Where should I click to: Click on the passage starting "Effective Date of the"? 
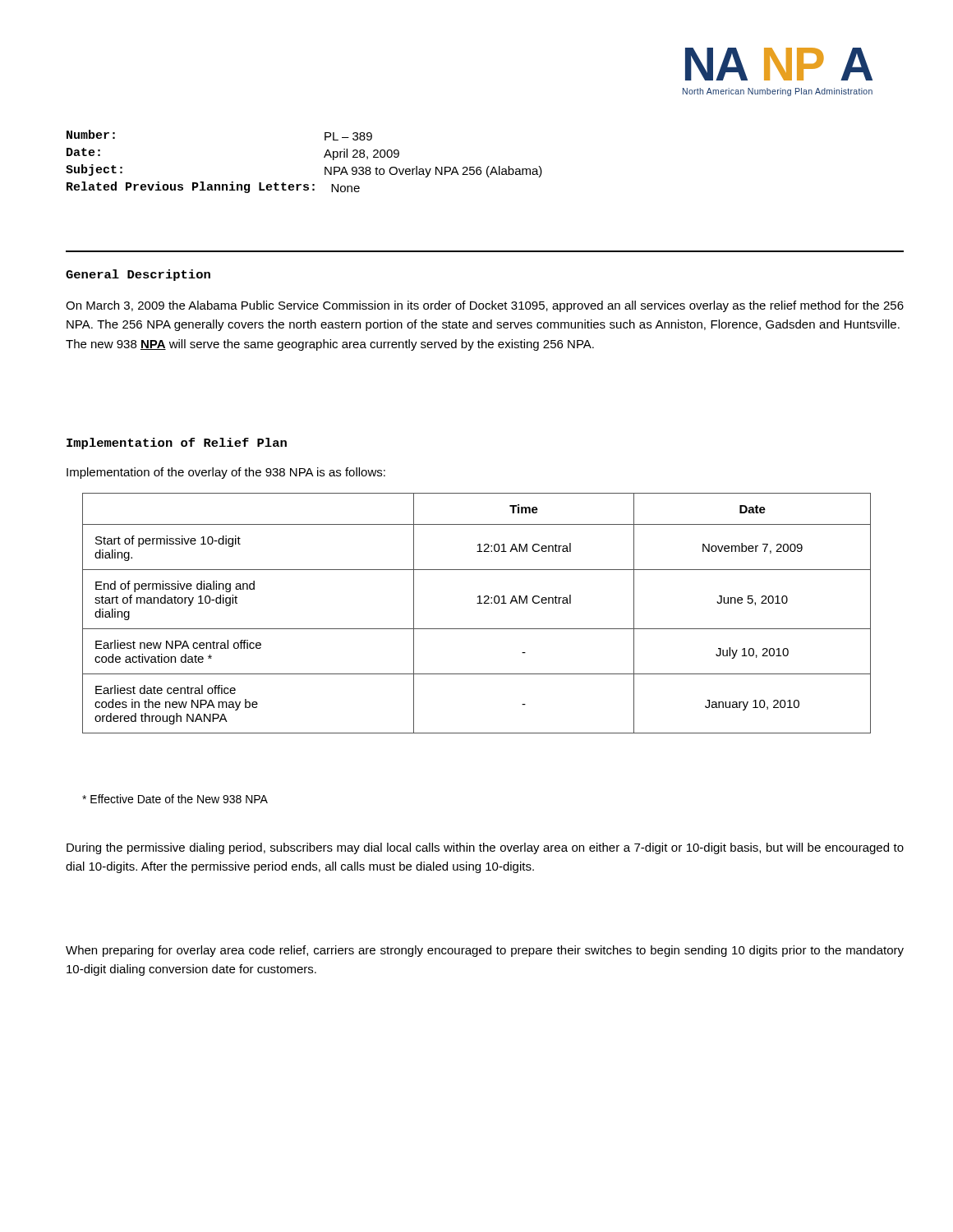point(175,799)
